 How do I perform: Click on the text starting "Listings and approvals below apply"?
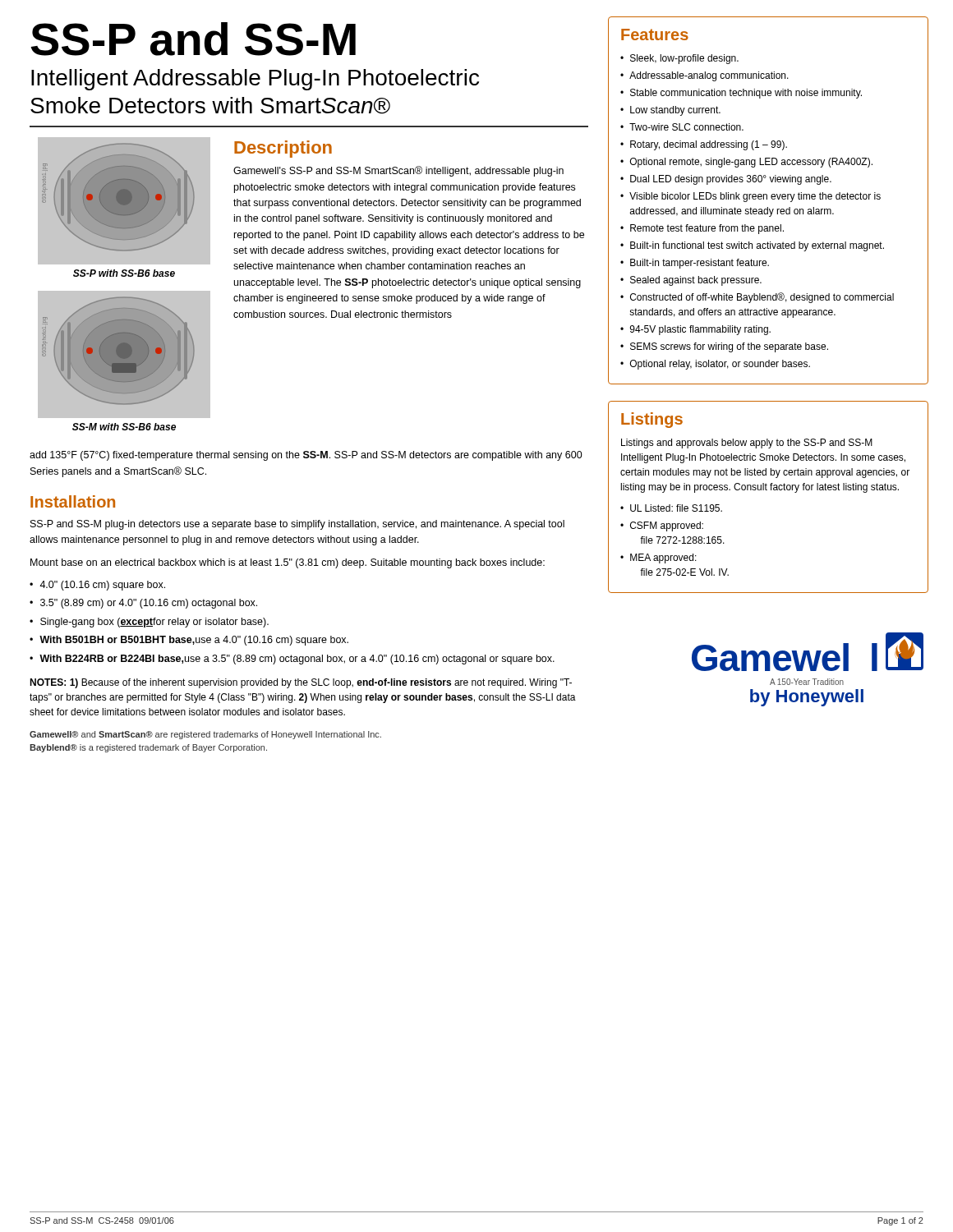pyautogui.click(x=765, y=465)
